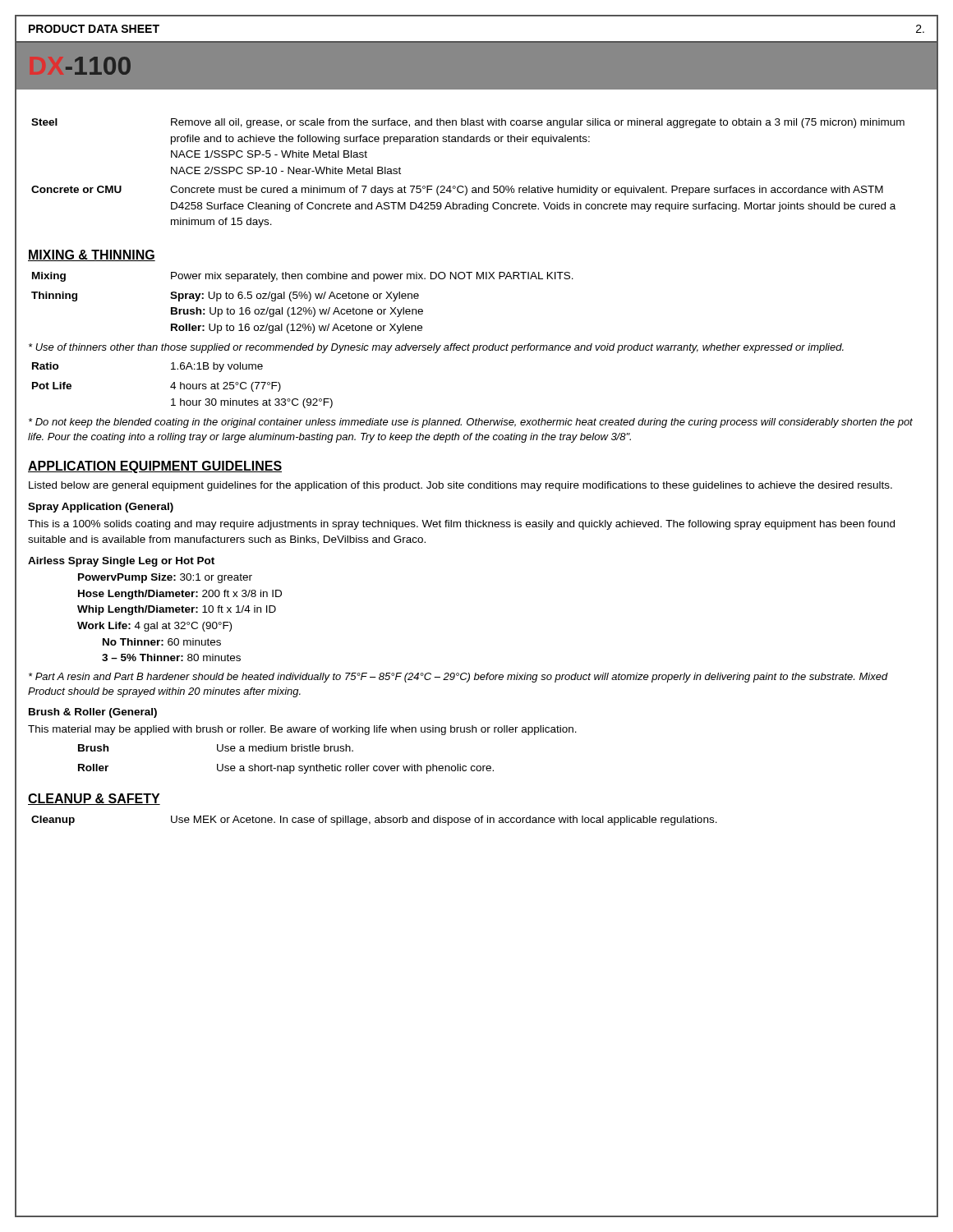Image resolution: width=953 pixels, height=1232 pixels.
Task: Locate the text block starting "Do not keep"
Action: 470,429
